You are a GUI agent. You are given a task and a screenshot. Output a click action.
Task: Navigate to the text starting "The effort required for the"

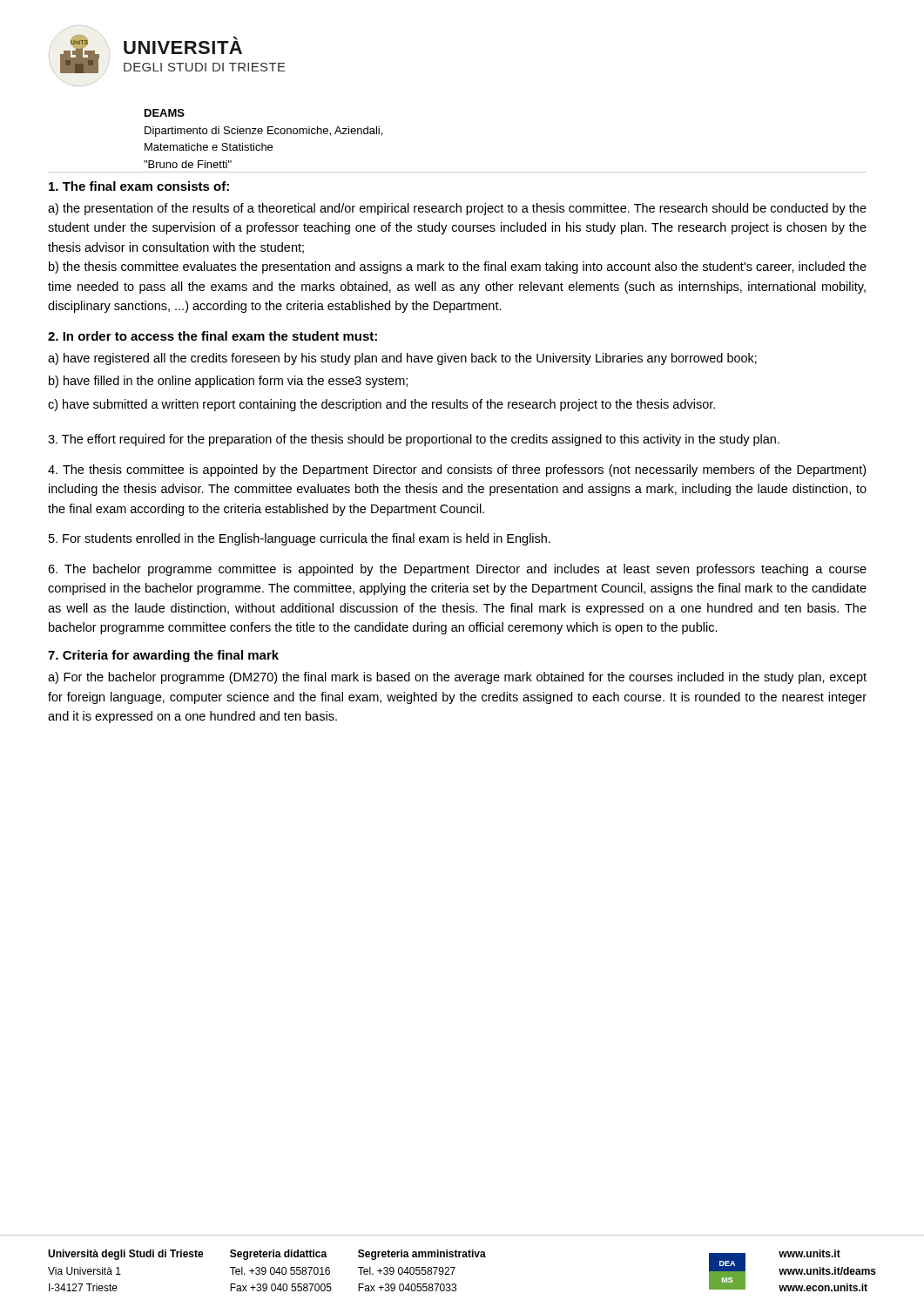point(414,439)
